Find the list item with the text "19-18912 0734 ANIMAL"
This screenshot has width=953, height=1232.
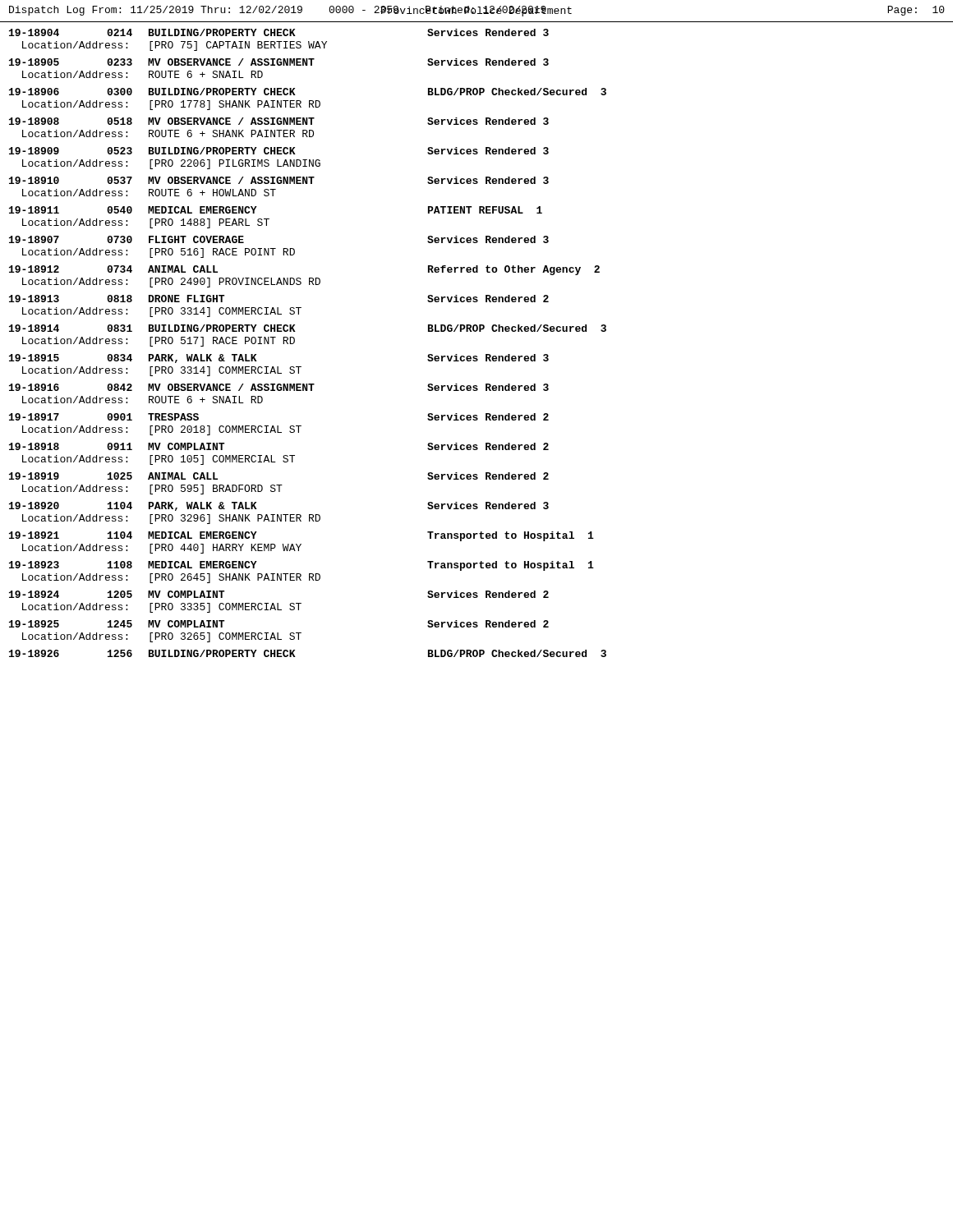pos(476,276)
